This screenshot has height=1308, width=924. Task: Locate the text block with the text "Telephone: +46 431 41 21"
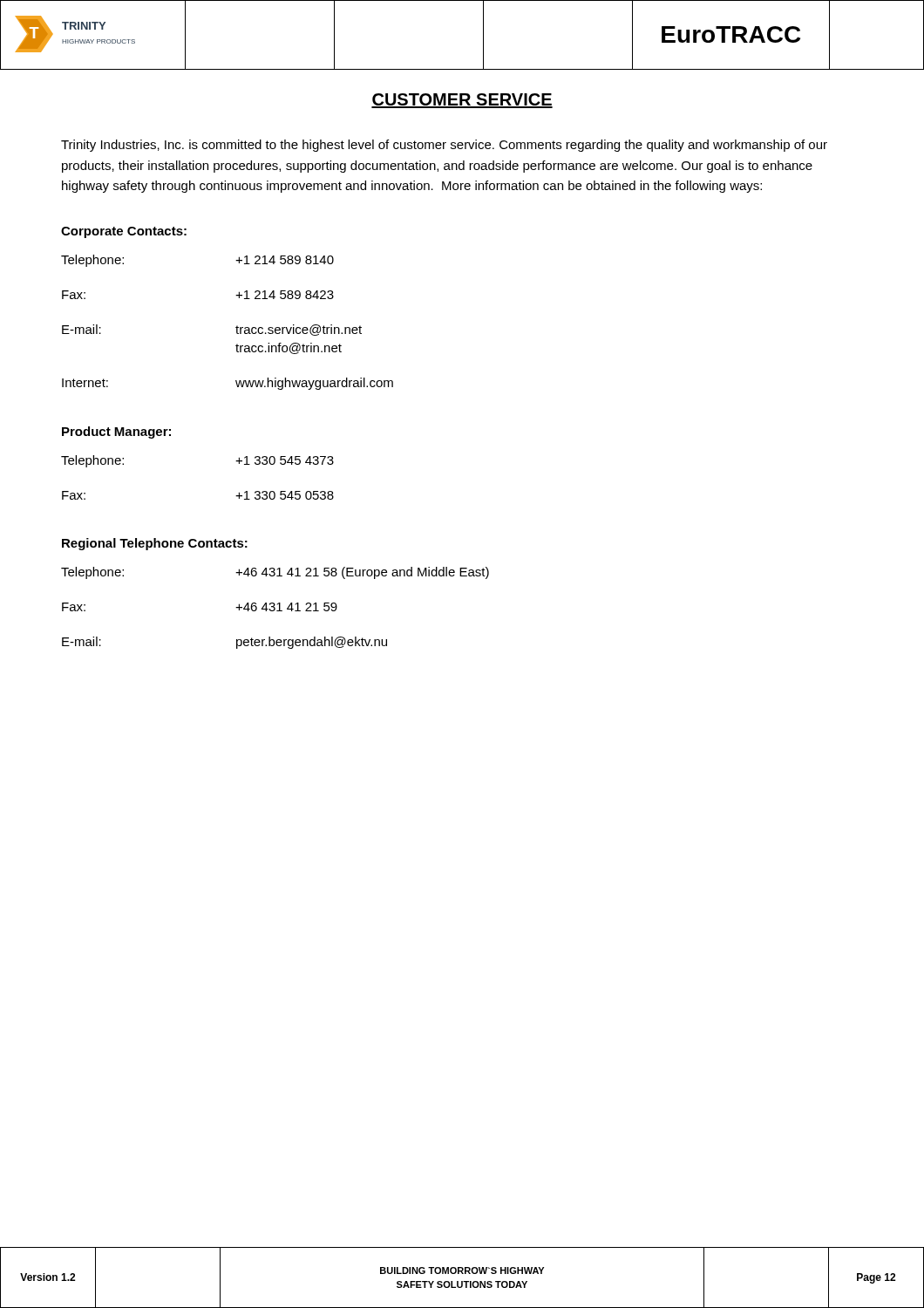click(275, 572)
